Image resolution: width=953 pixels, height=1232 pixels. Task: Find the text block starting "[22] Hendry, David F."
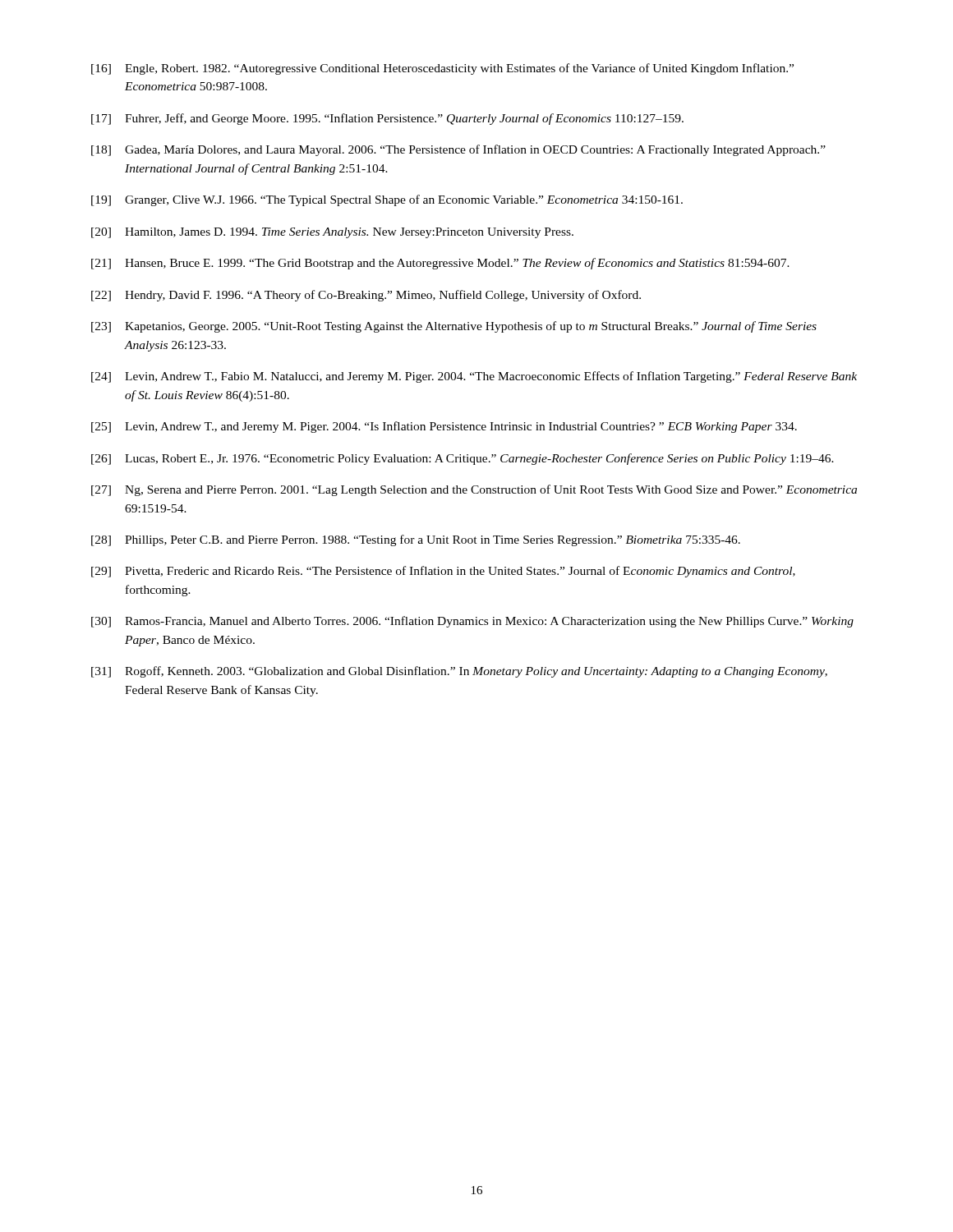(x=476, y=295)
